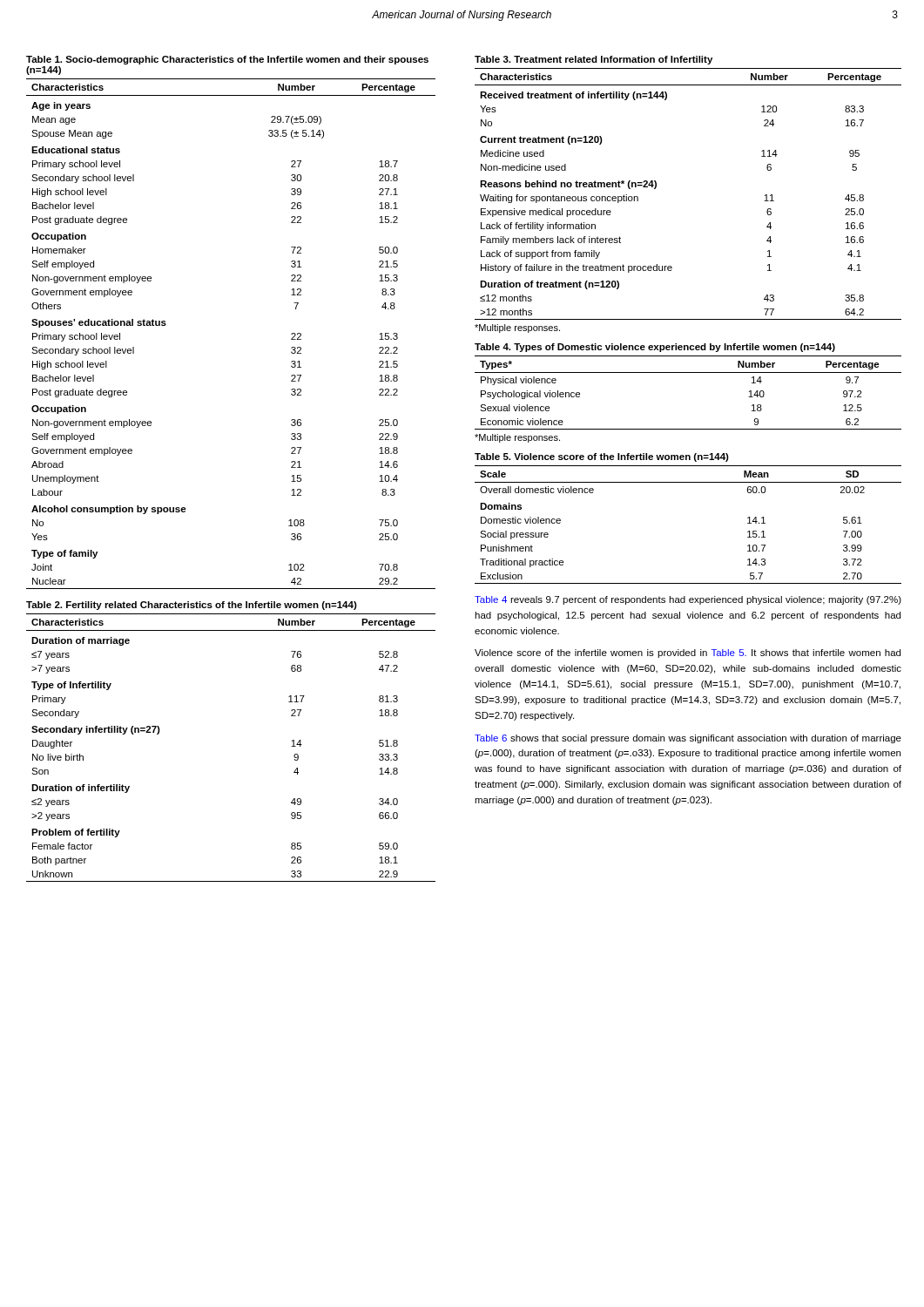Image resolution: width=924 pixels, height=1307 pixels.
Task: Find the table that mentions "Reasons behind no treatment*"
Action: (x=688, y=194)
